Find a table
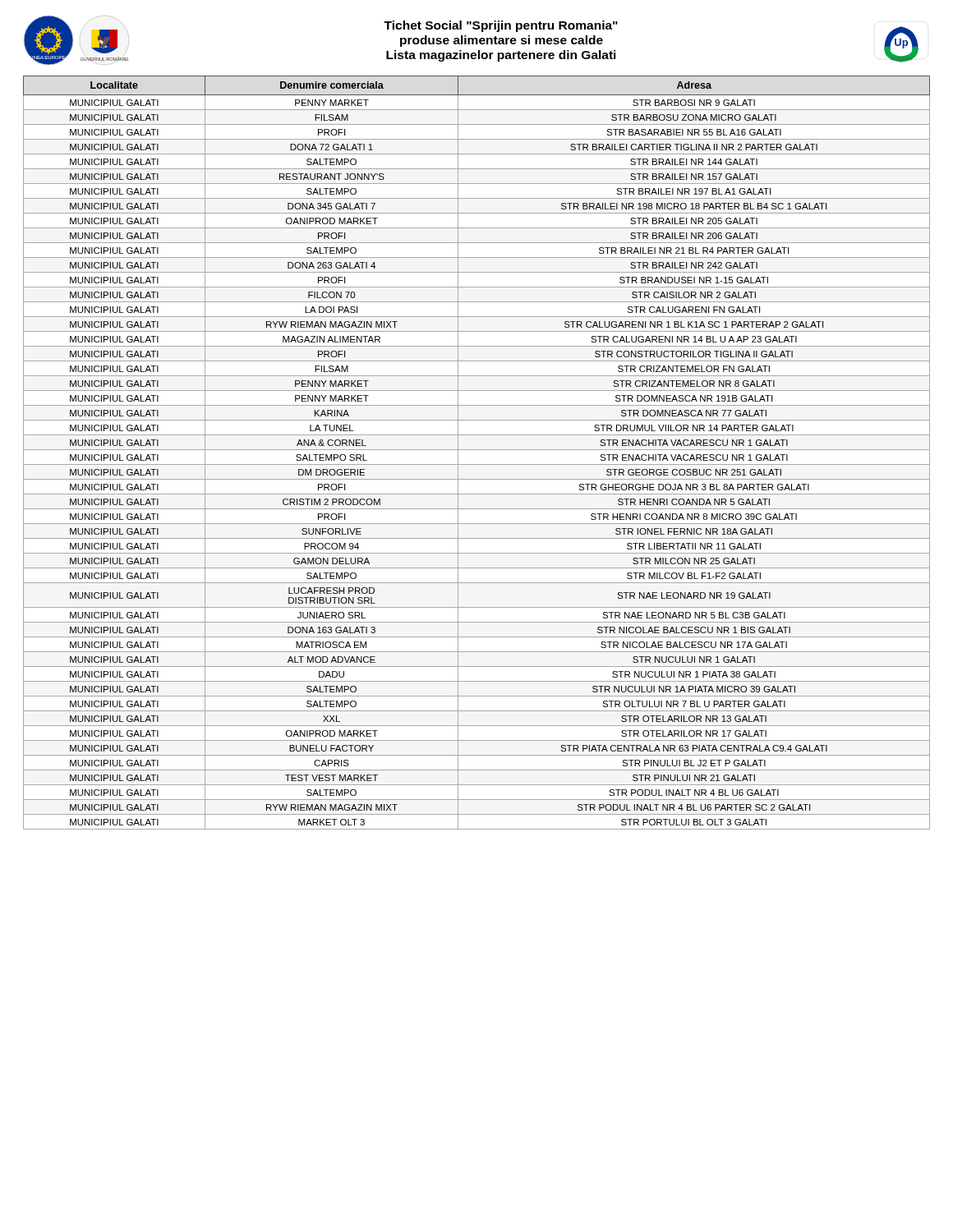The image size is (953, 1232). (x=476, y=453)
